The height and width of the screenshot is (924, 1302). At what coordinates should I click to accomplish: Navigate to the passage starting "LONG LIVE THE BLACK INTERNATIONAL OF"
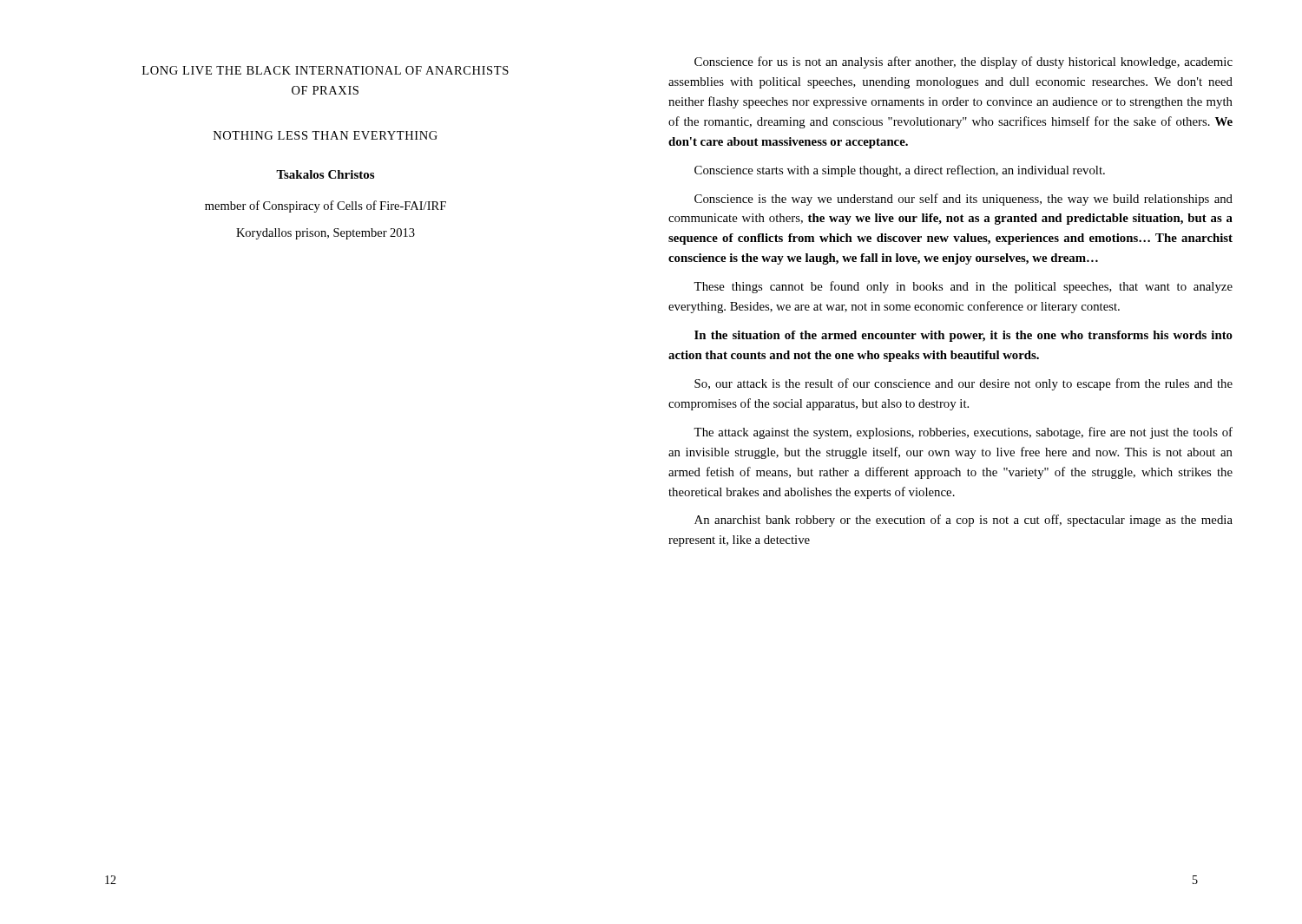pos(326,80)
